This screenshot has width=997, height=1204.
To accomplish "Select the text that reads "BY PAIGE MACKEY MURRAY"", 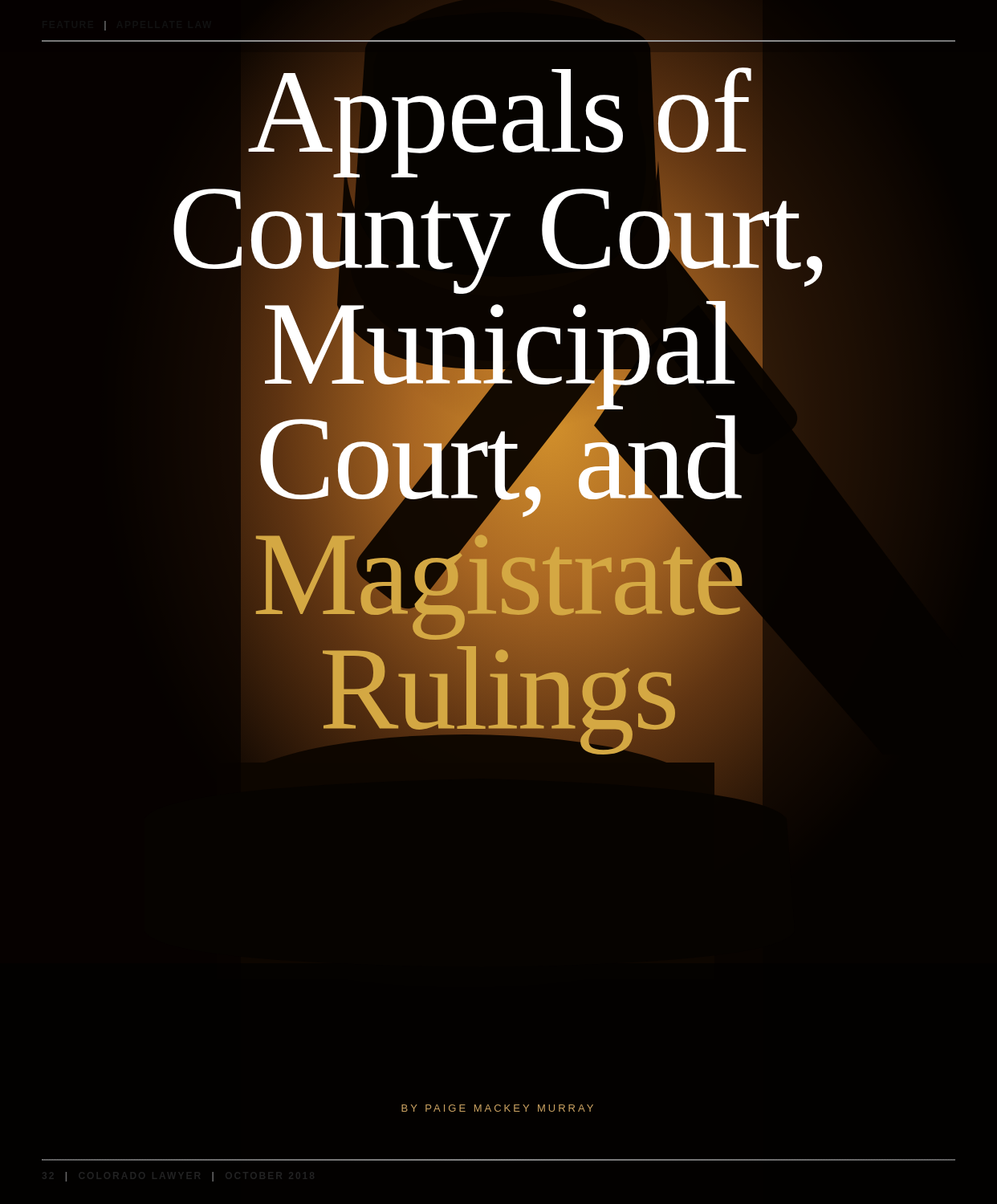I will [x=498, y=1108].
